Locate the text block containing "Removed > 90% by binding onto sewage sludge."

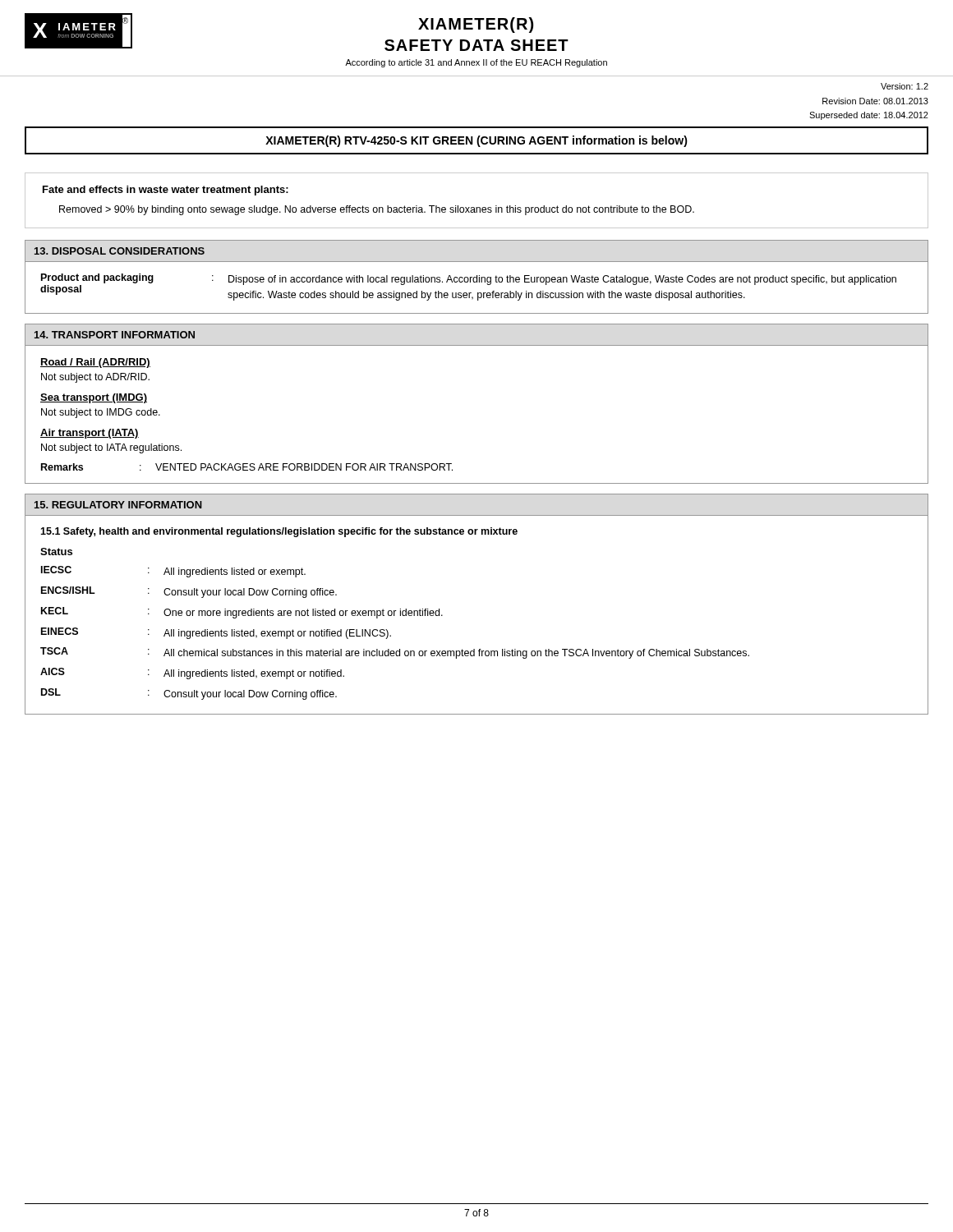tap(377, 209)
